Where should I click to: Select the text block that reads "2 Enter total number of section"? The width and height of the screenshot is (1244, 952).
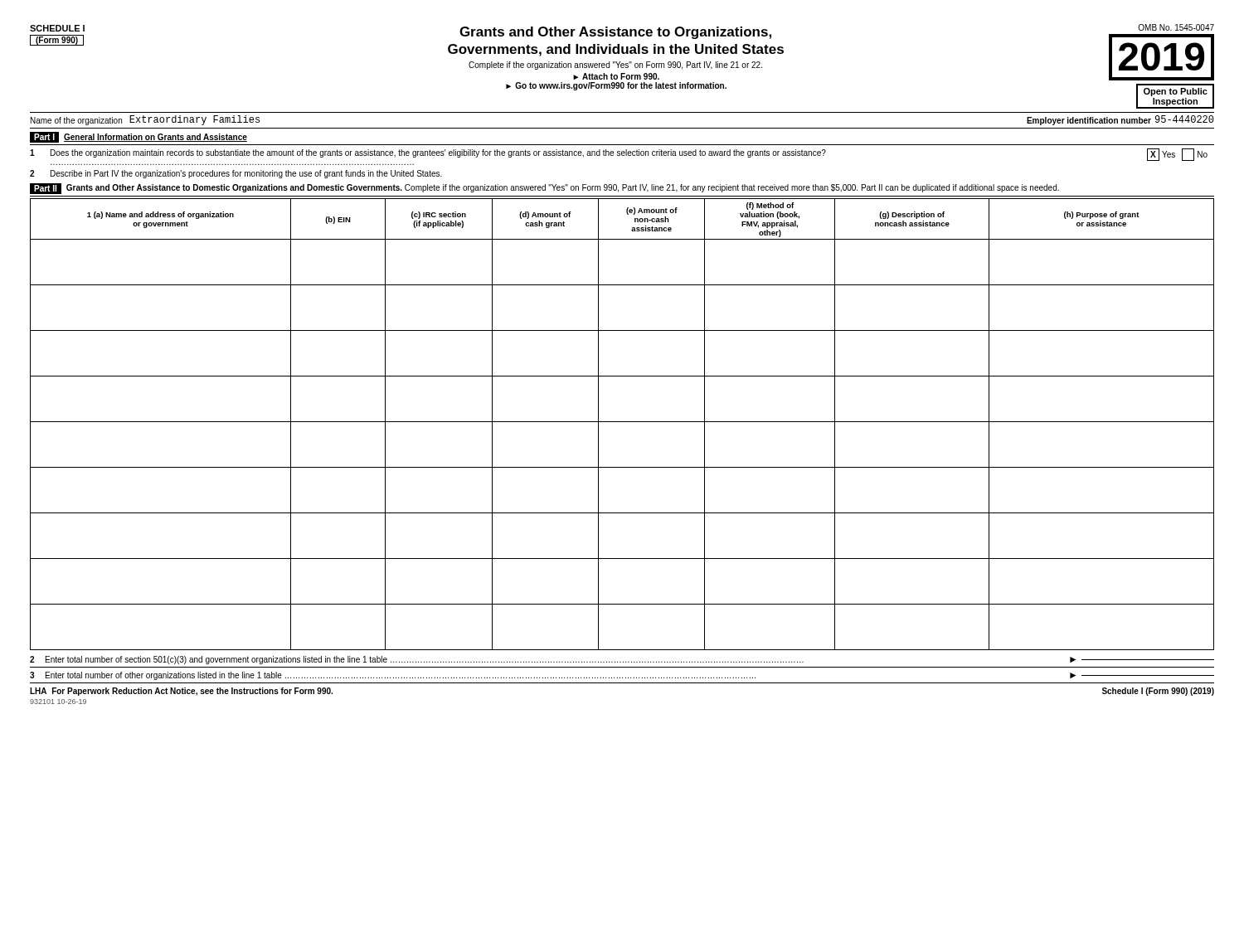(x=622, y=659)
